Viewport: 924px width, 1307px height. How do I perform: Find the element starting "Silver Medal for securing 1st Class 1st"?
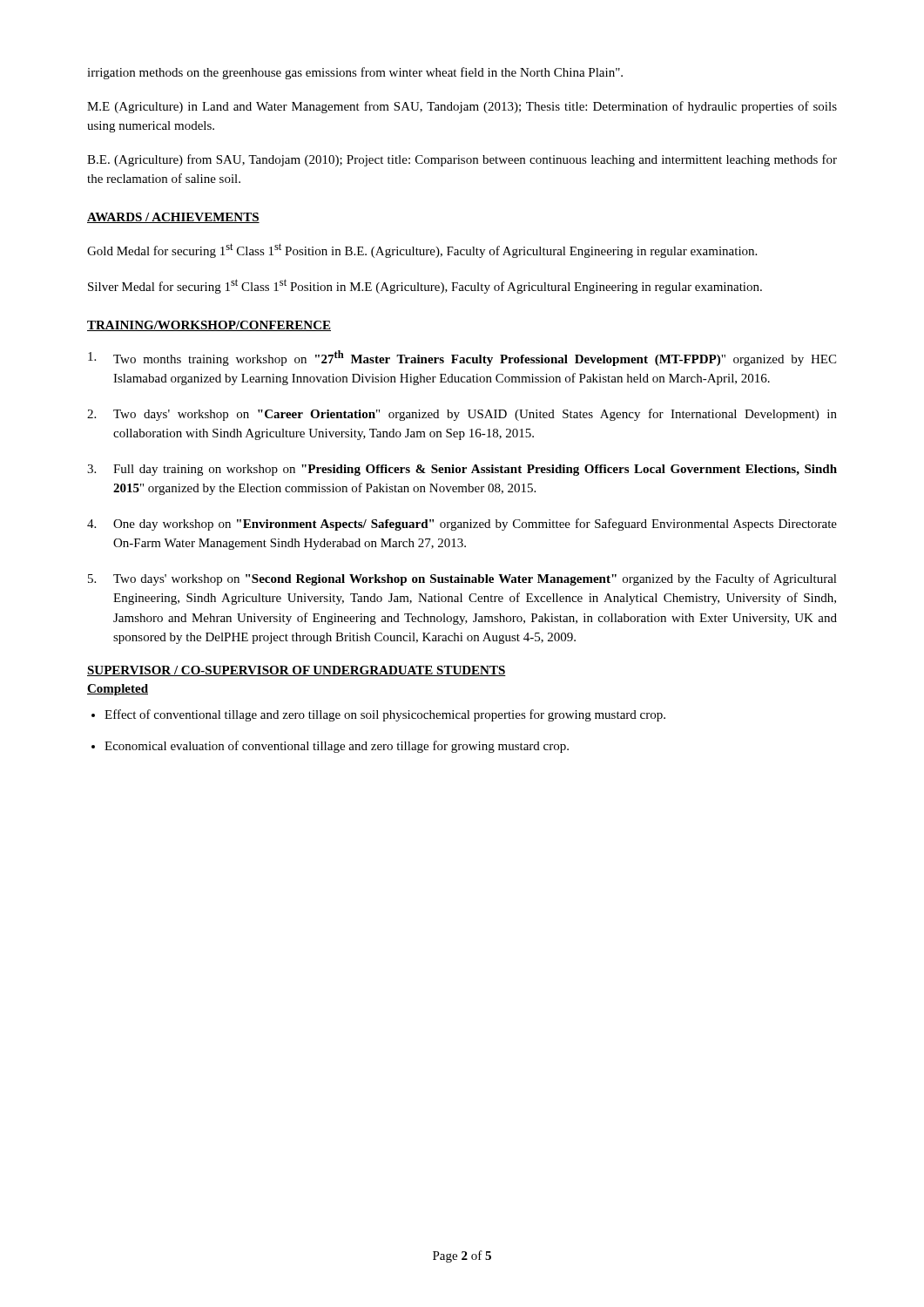click(x=425, y=285)
